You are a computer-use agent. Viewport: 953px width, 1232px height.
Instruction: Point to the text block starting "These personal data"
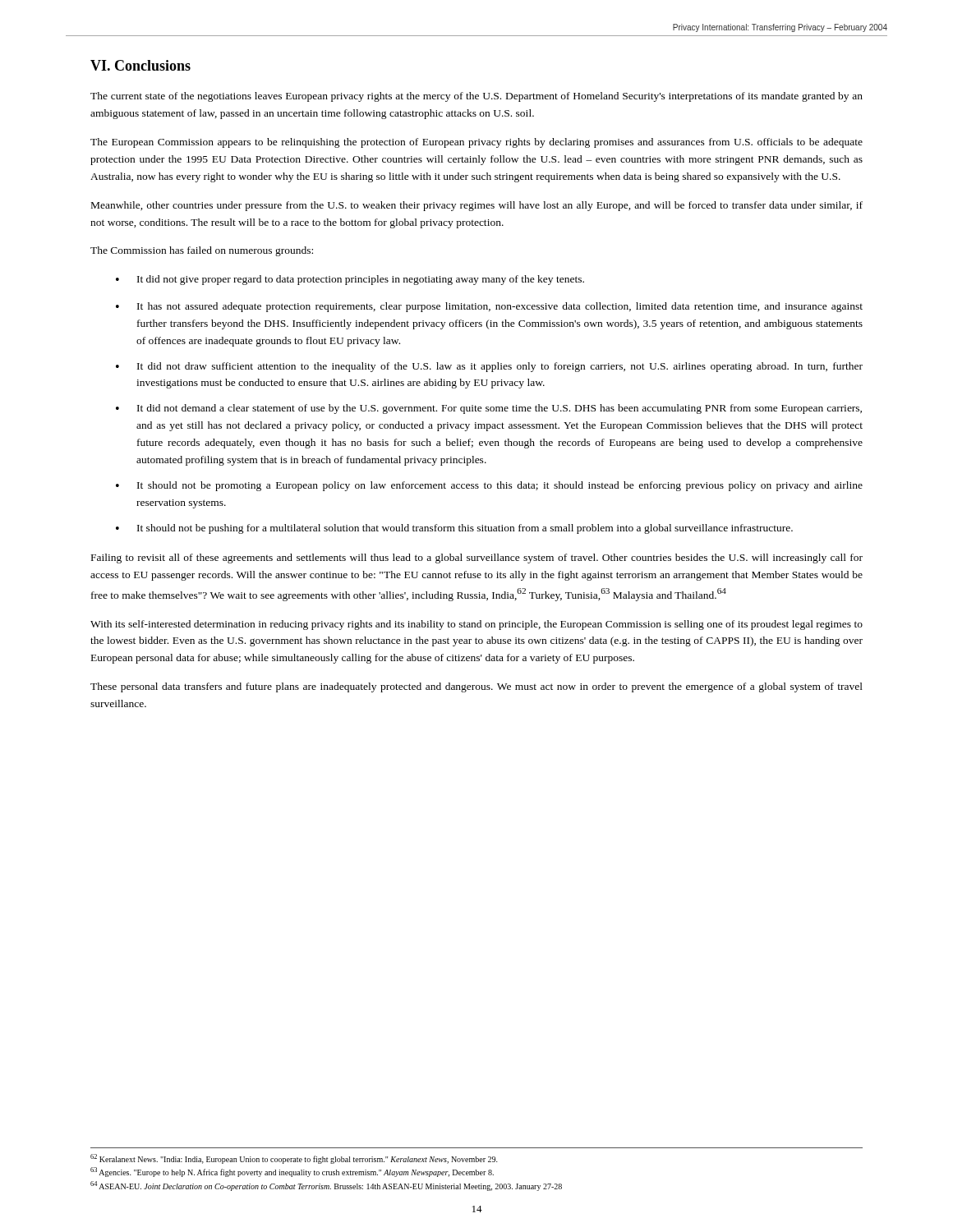(476, 695)
